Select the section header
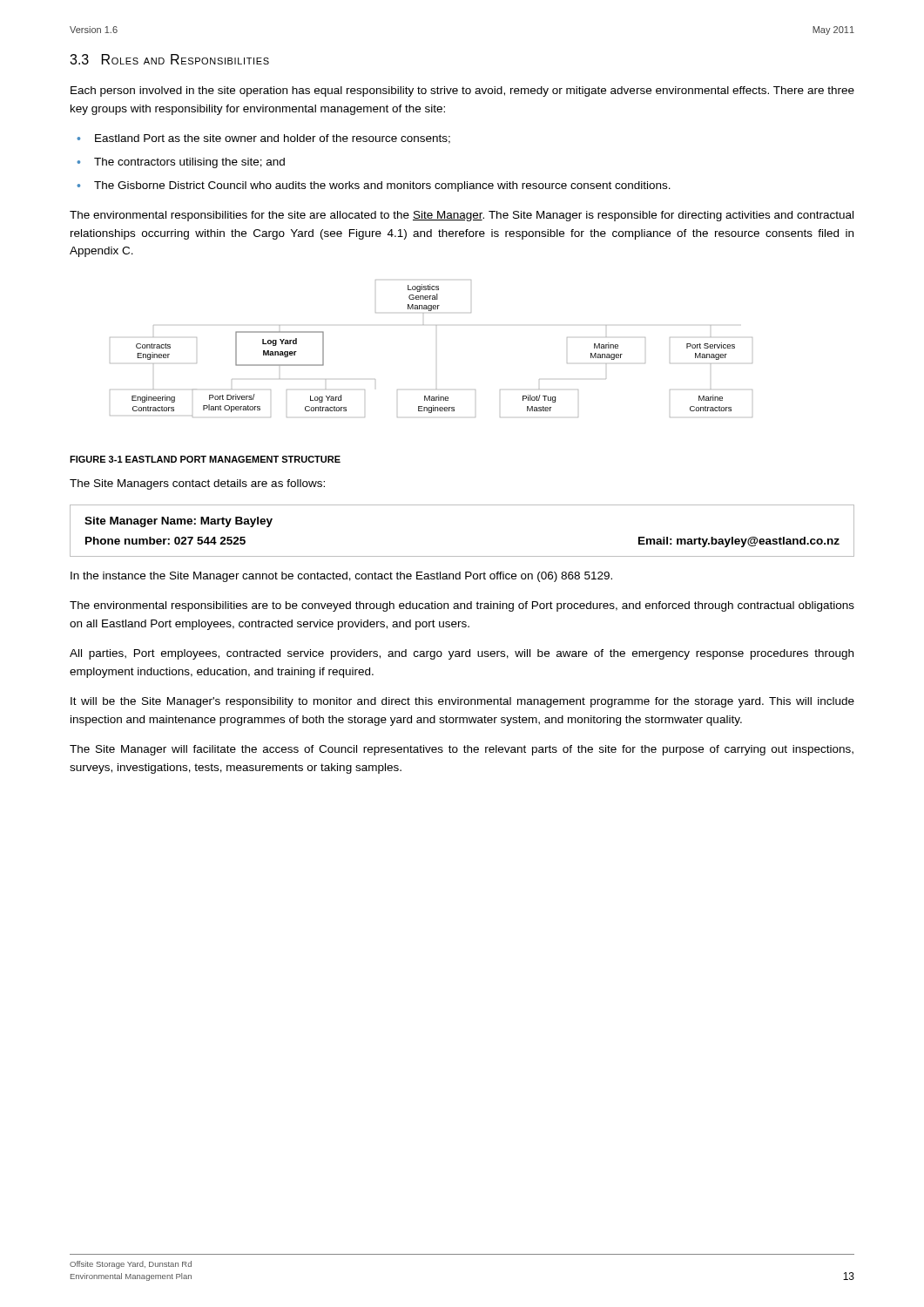924x1307 pixels. (170, 60)
